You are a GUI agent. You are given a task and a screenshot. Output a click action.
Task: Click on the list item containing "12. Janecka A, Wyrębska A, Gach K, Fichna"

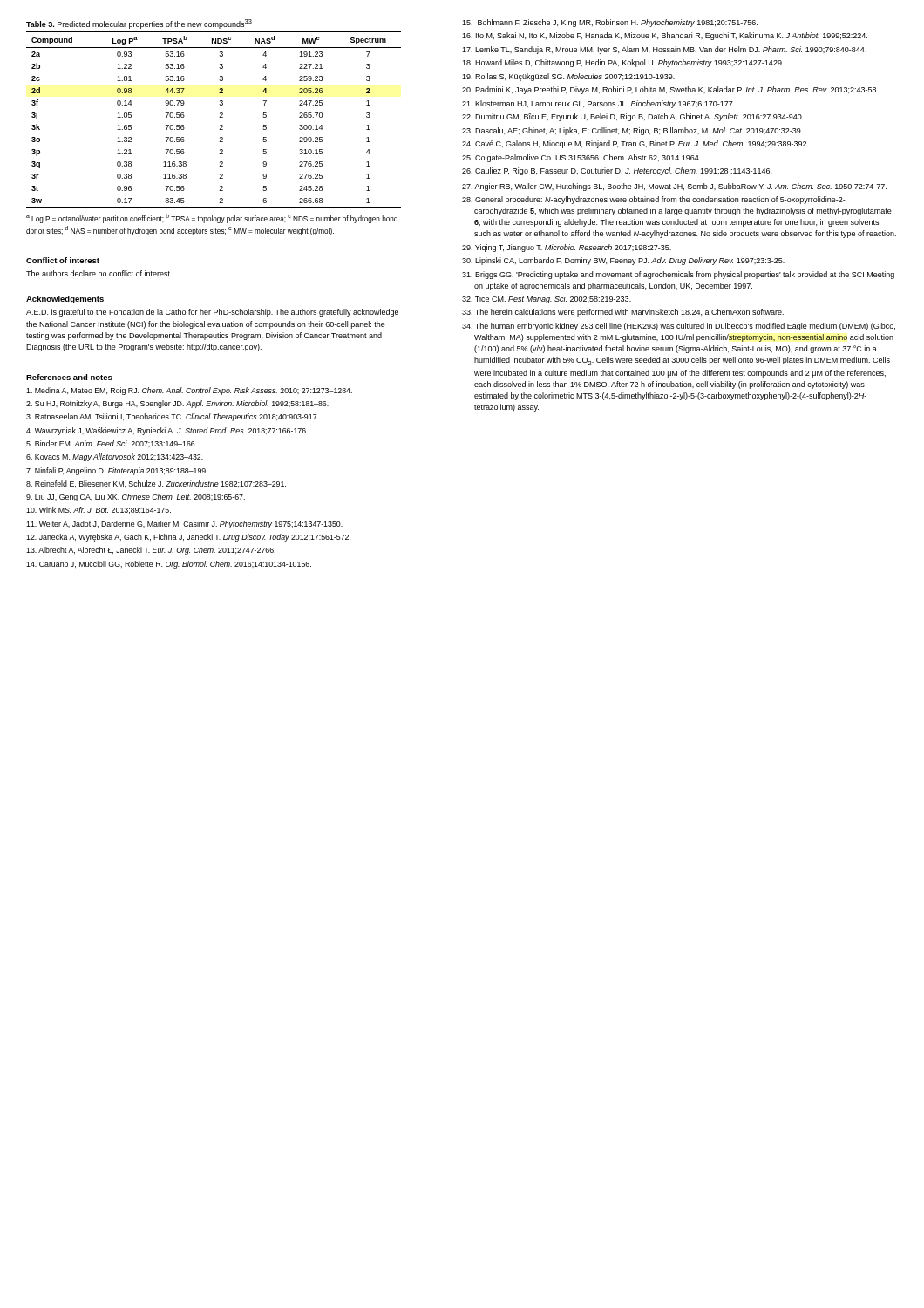(189, 537)
